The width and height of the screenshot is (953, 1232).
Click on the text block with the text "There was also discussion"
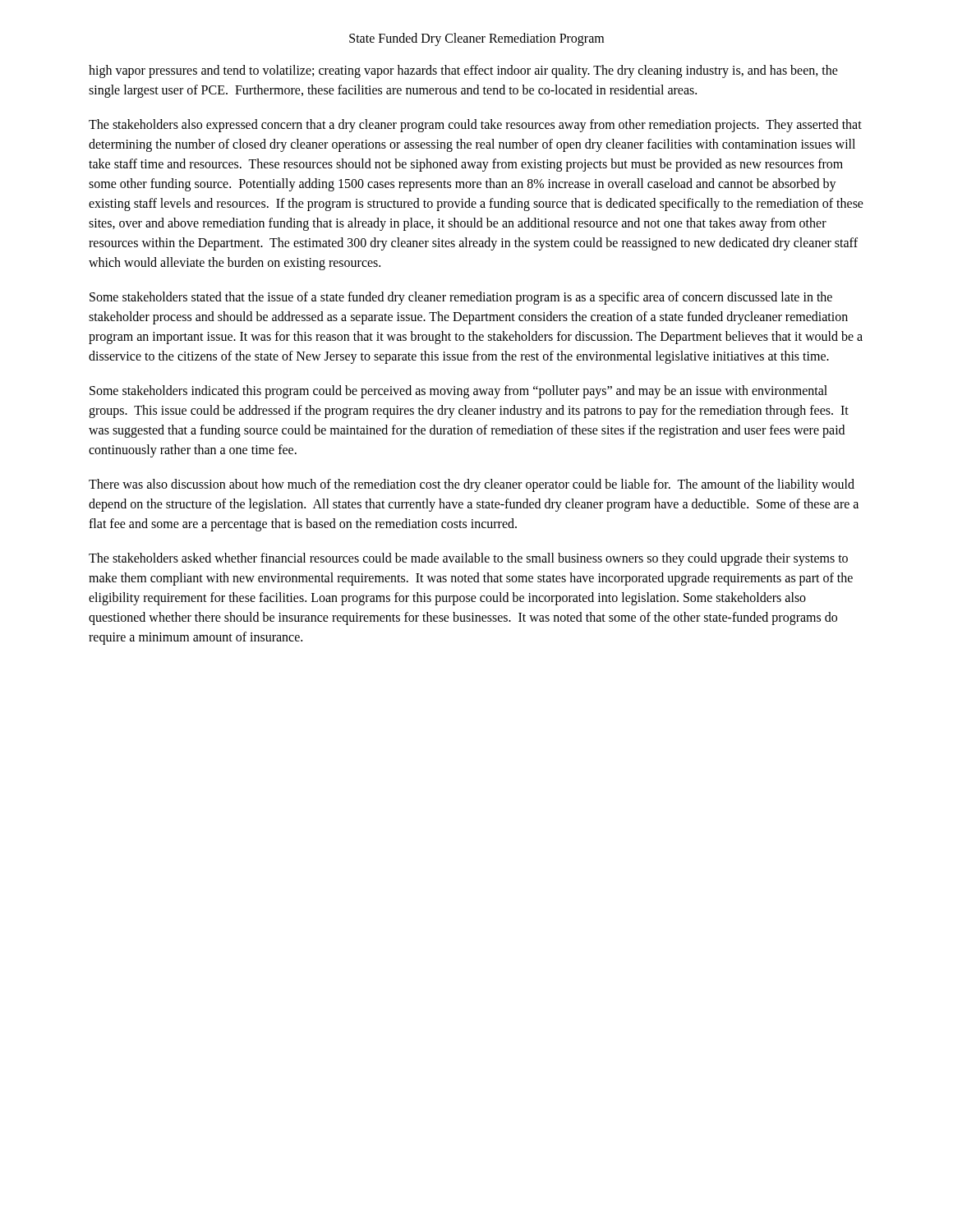[474, 504]
